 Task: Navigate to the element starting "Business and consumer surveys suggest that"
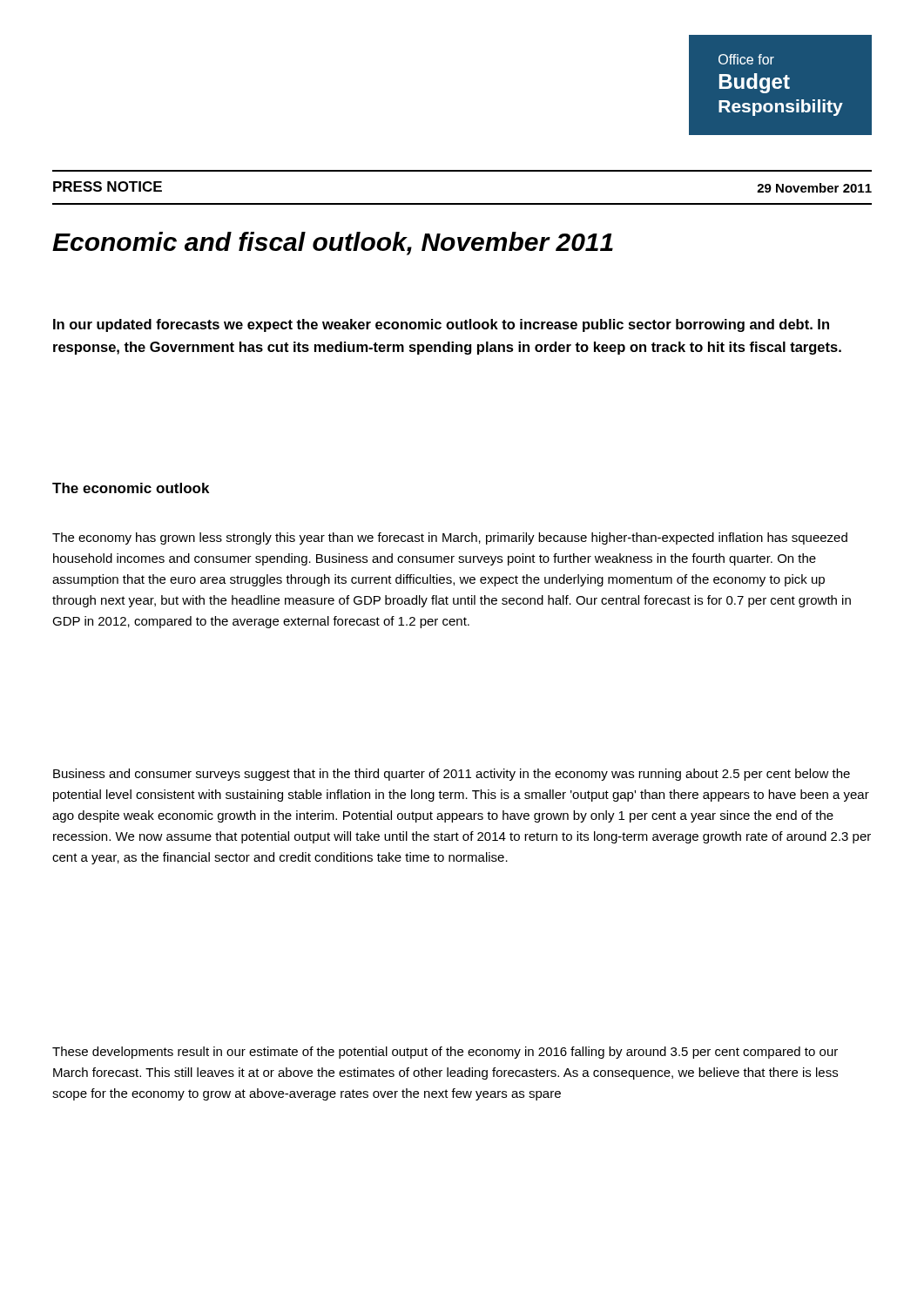point(462,815)
